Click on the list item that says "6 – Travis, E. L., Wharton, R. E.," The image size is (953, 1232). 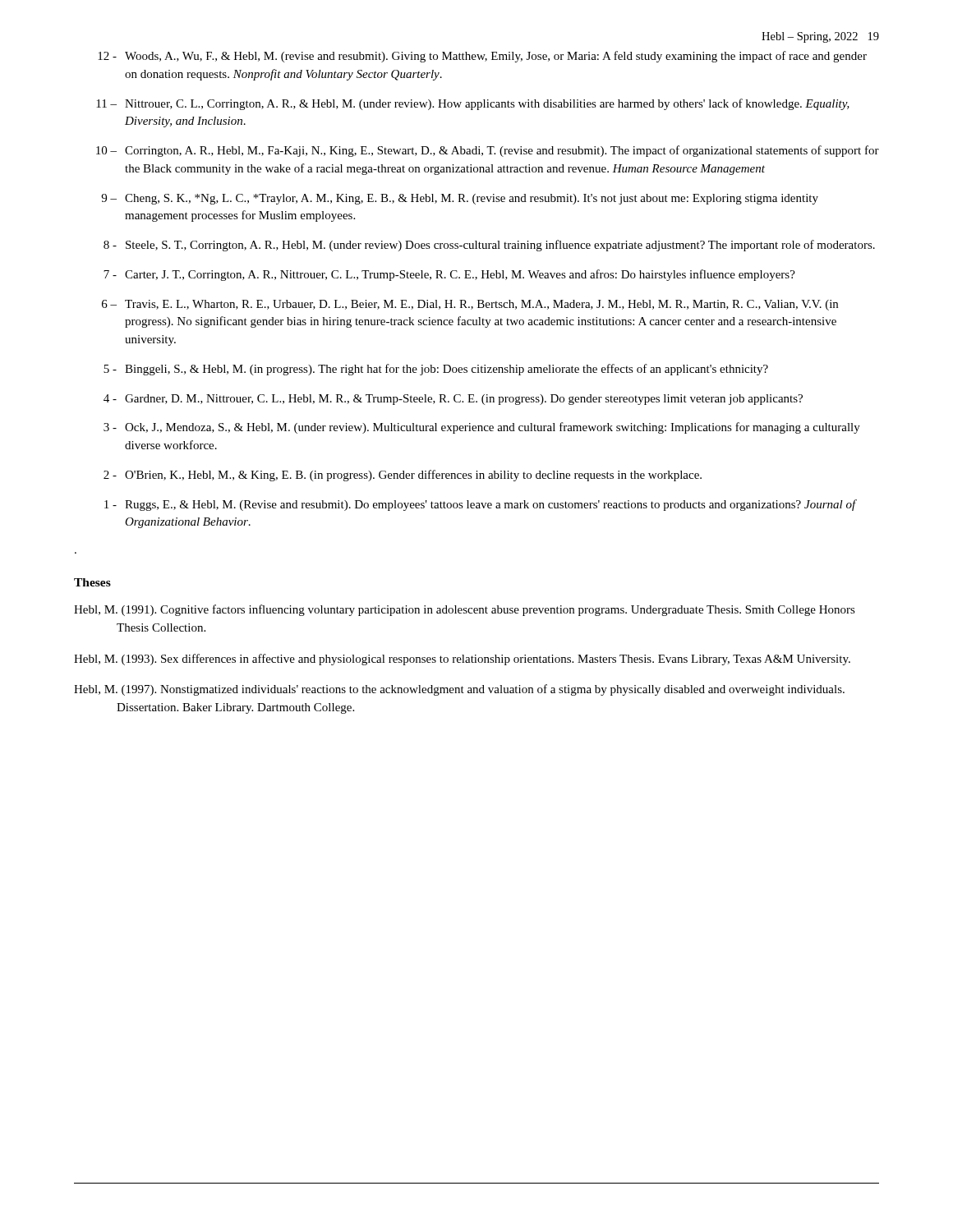click(x=476, y=322)
